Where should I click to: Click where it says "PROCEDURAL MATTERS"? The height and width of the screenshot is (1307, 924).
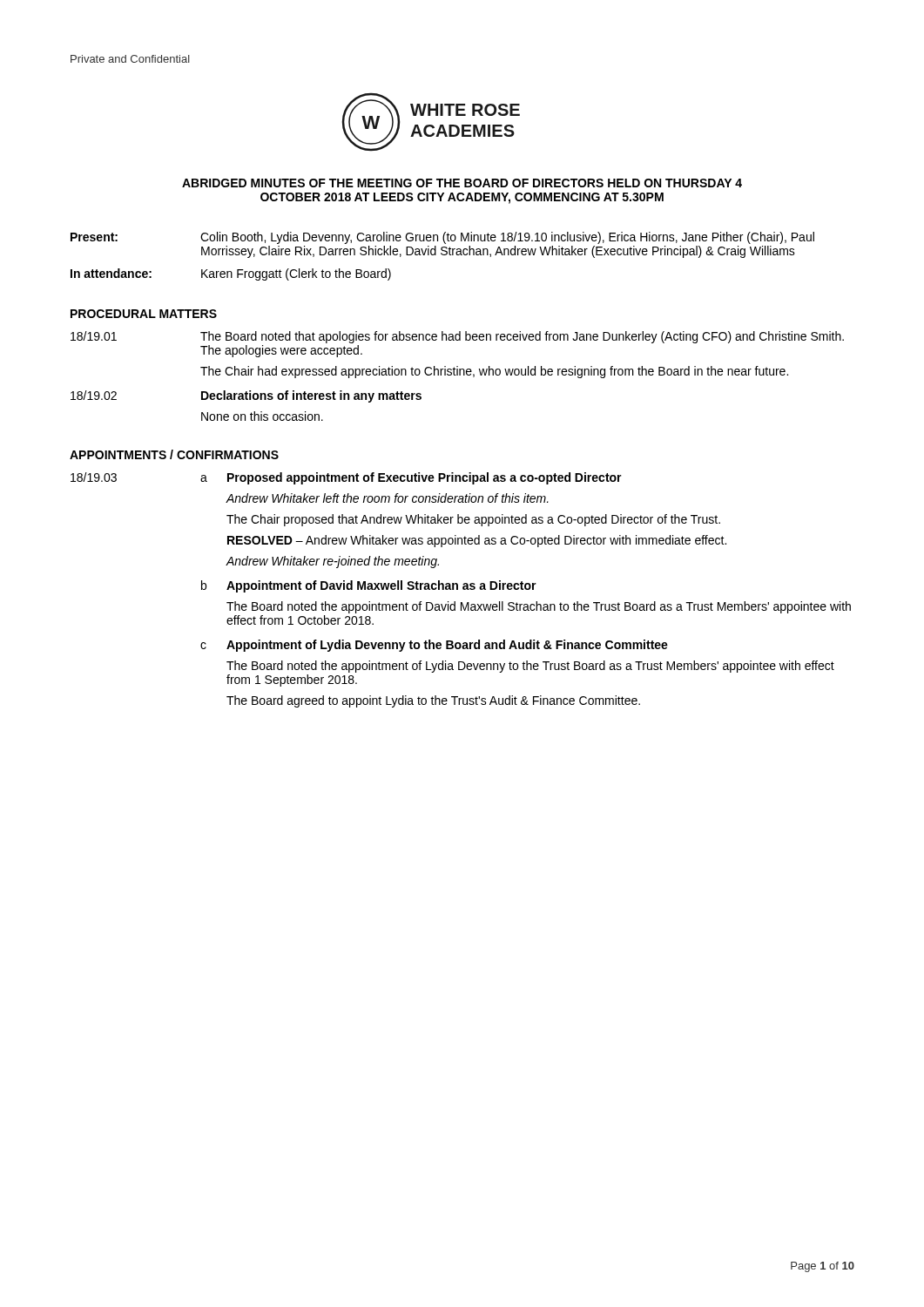point(143,314)
